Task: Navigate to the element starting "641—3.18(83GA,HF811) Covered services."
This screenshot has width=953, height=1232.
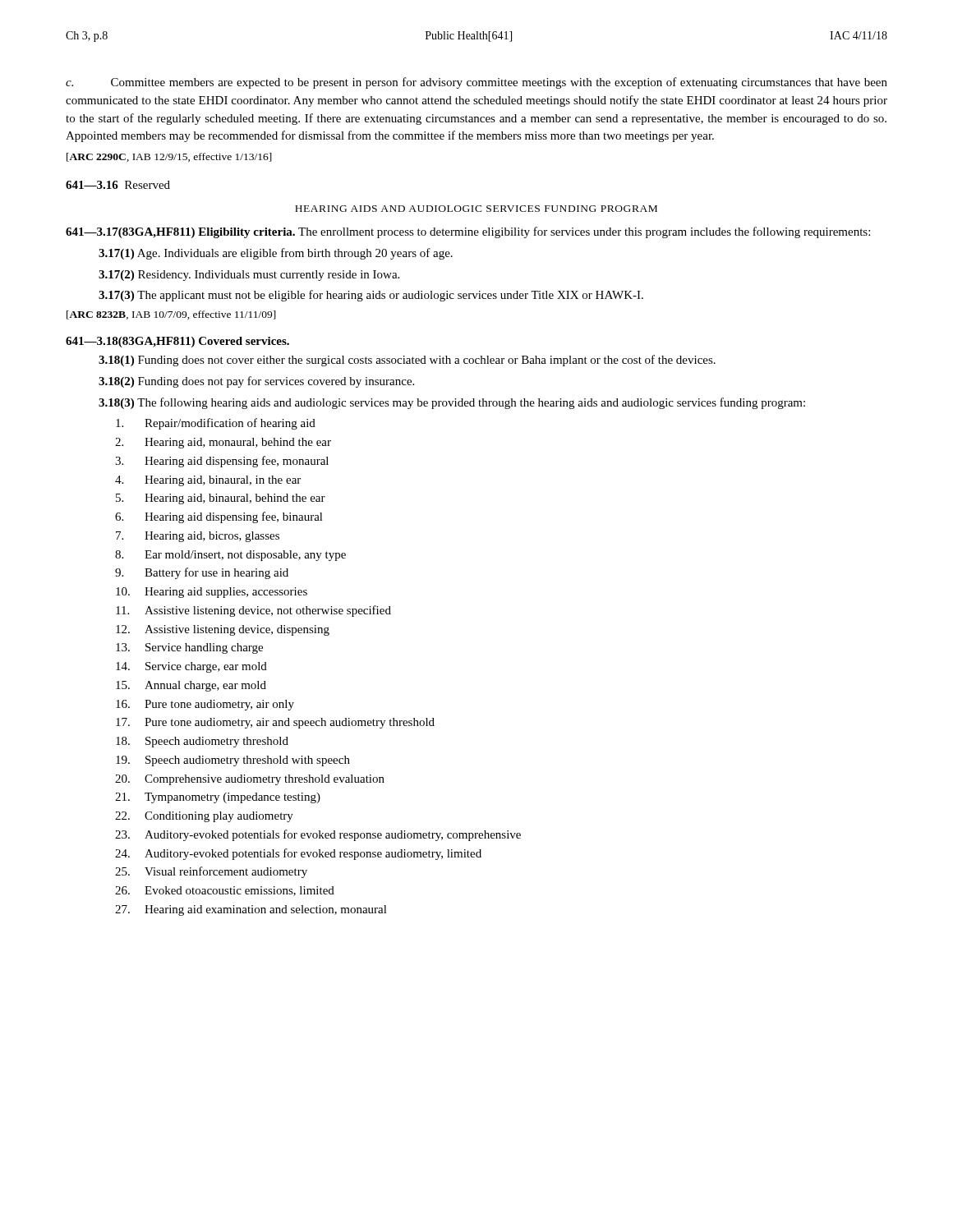Action: point(178,341)
